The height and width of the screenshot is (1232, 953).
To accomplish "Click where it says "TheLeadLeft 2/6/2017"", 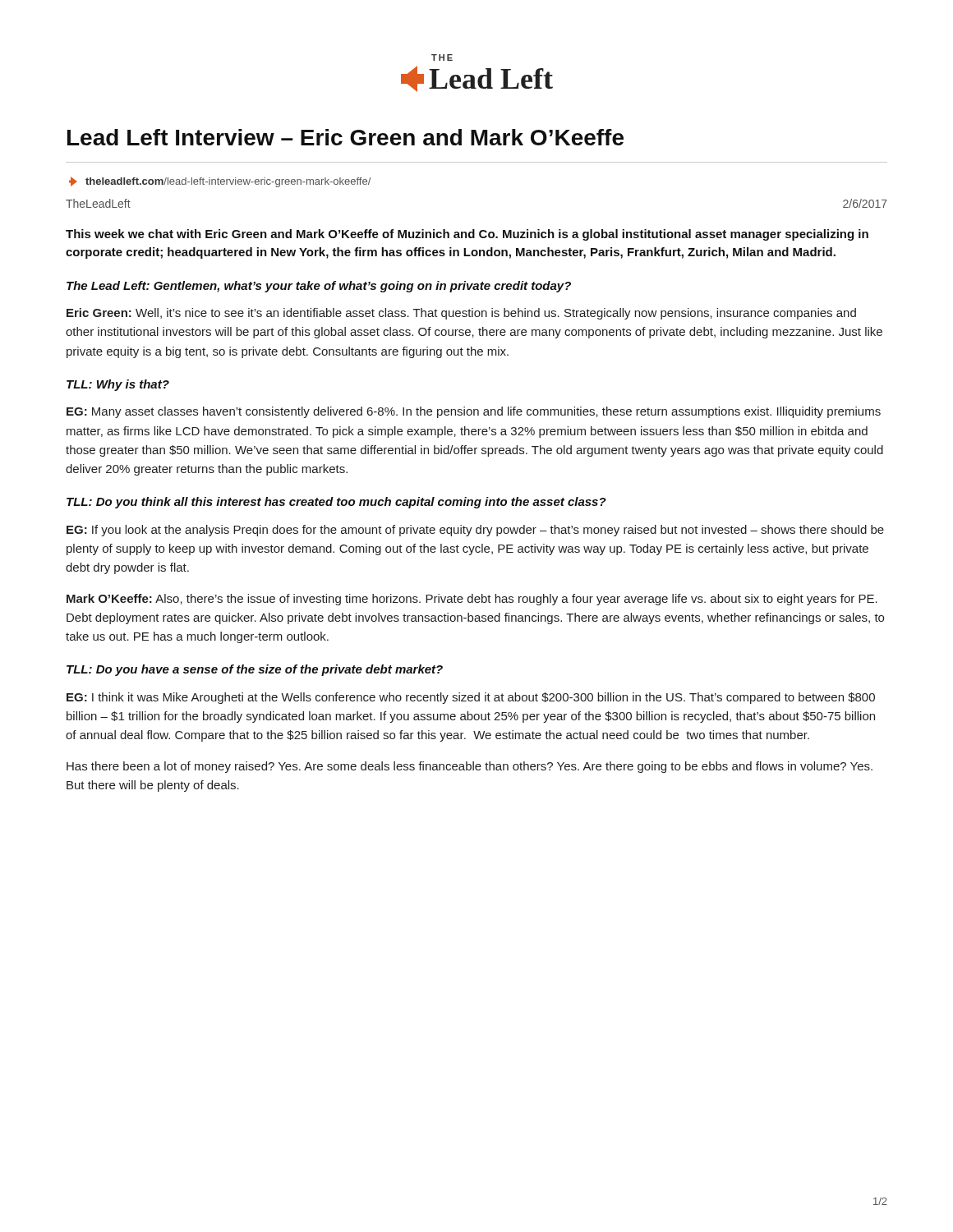I will tap(92, 204).
